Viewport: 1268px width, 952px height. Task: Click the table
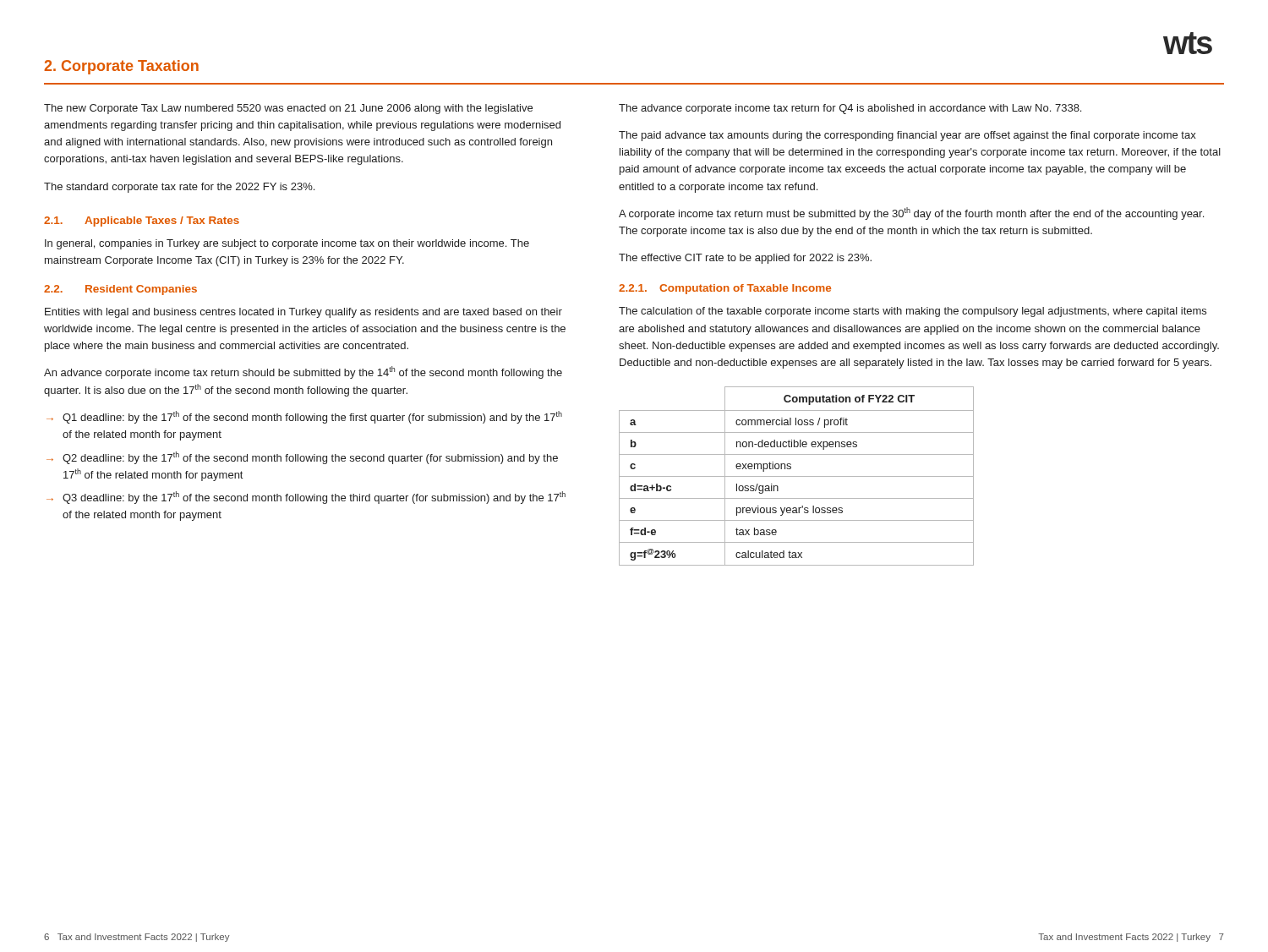(x=796, y=476)
